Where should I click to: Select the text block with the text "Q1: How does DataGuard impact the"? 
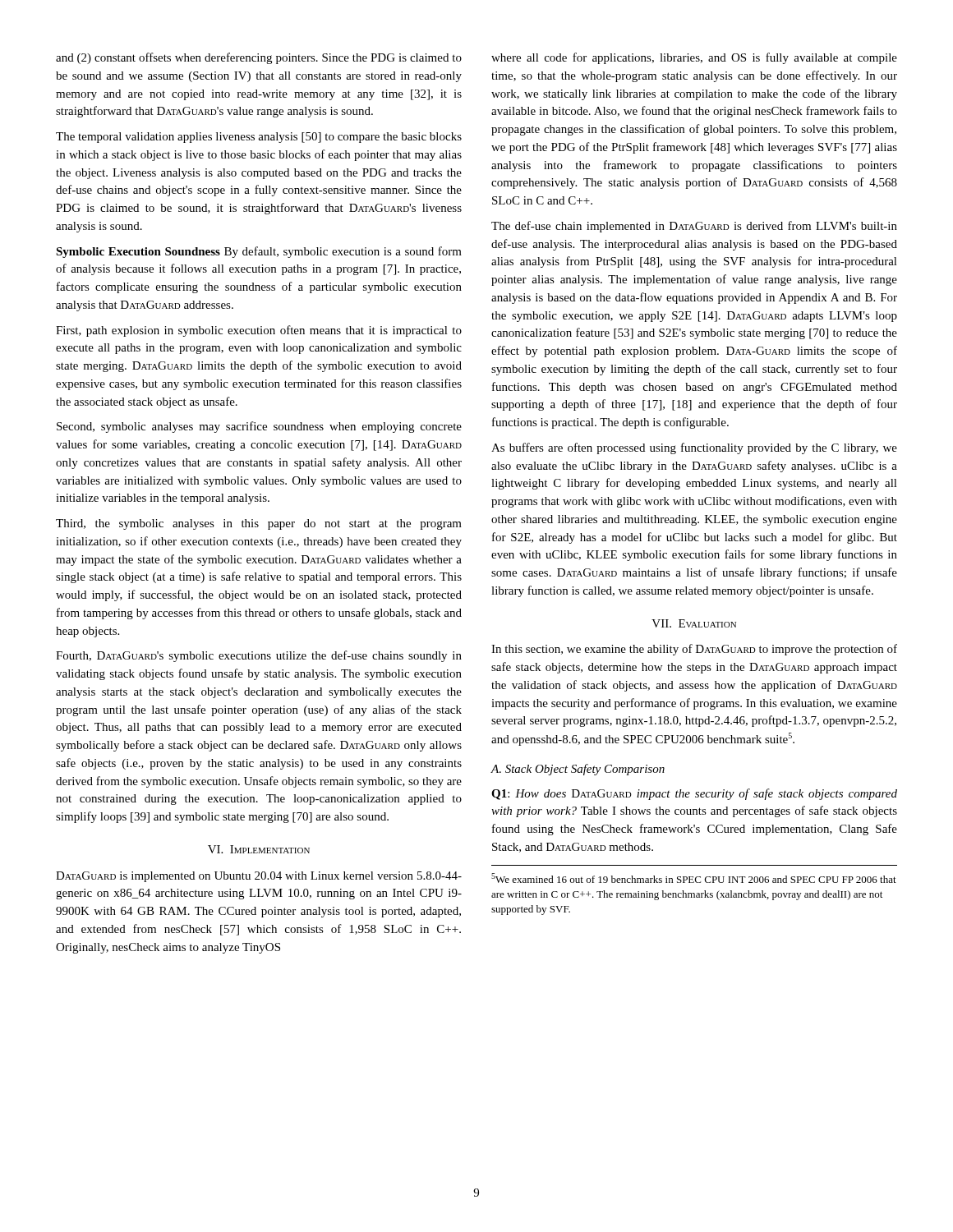click(x=694, y=821)
